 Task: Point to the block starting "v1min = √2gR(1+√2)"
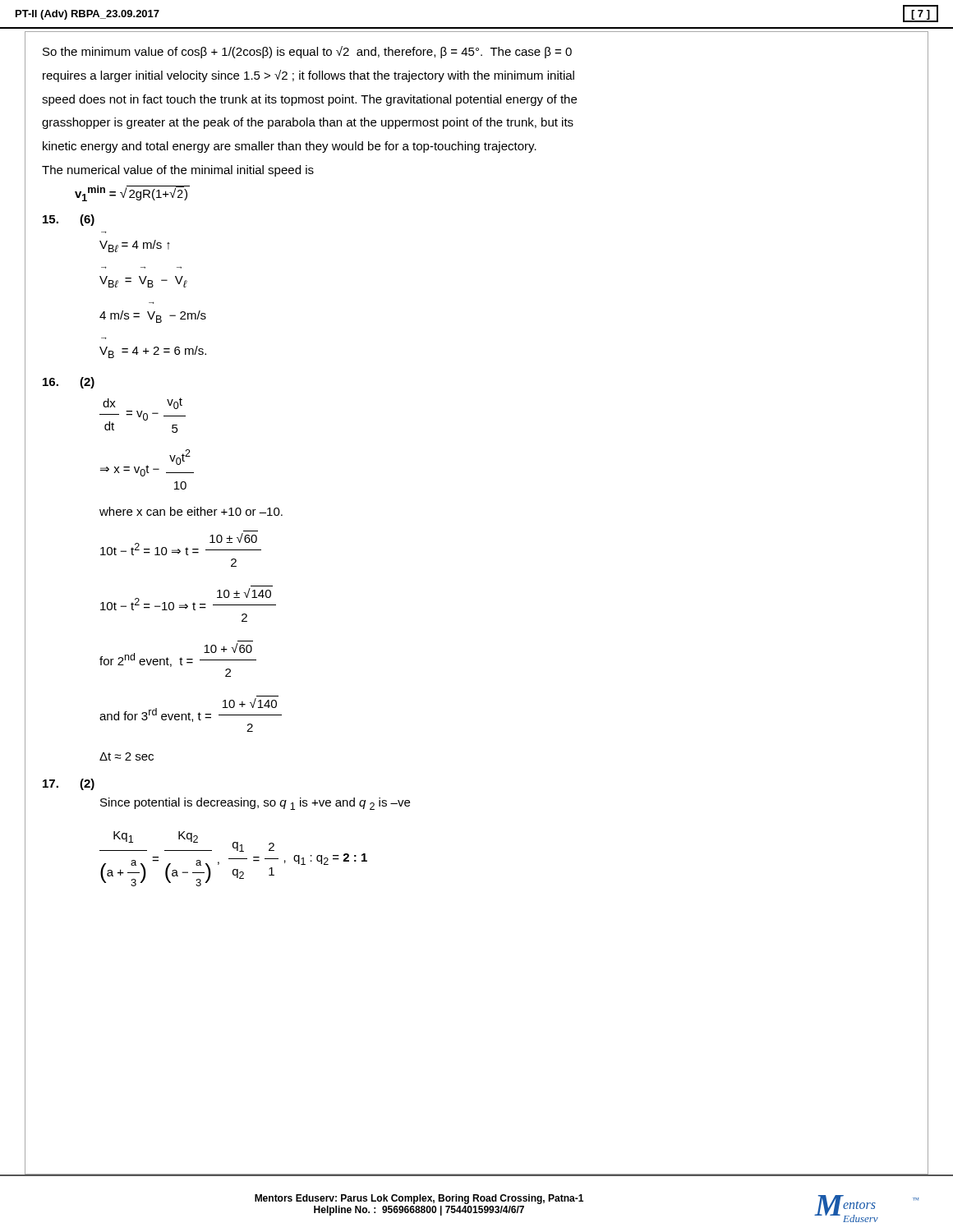click(x=132, y=193)
